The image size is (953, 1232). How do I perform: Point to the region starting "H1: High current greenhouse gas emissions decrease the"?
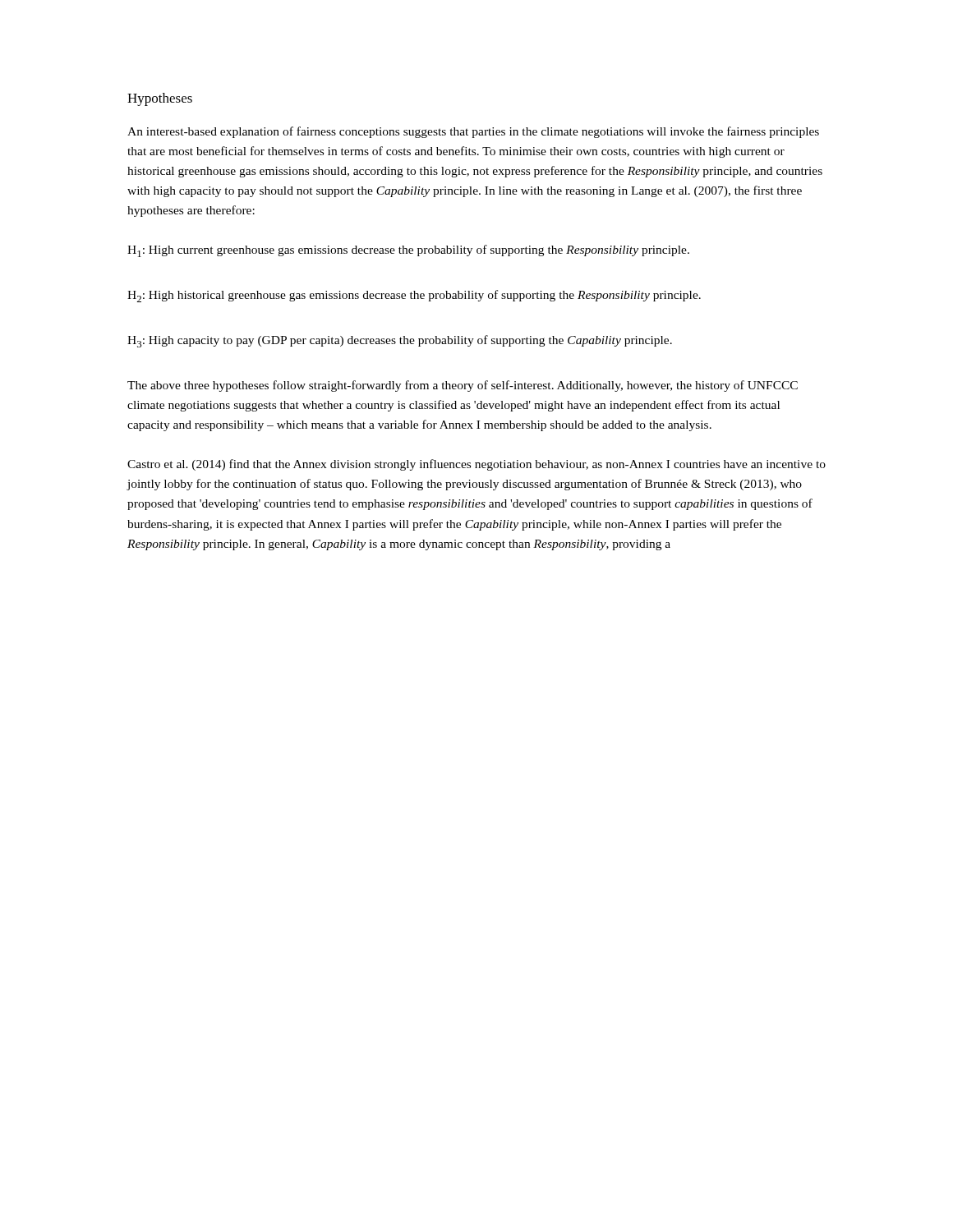pyautogui.click(x=409, y=251)
